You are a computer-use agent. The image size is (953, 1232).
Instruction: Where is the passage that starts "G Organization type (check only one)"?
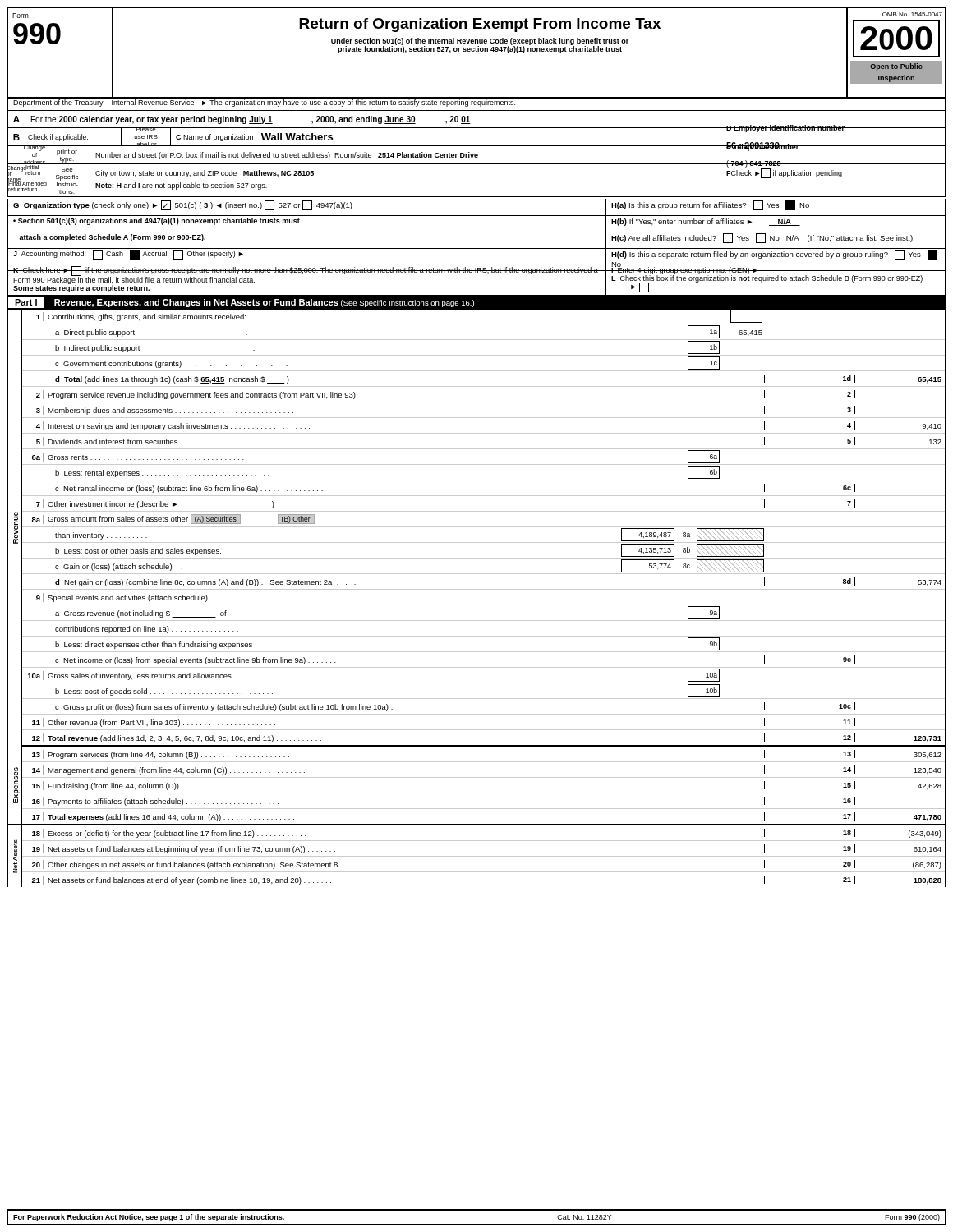point(476,207)
